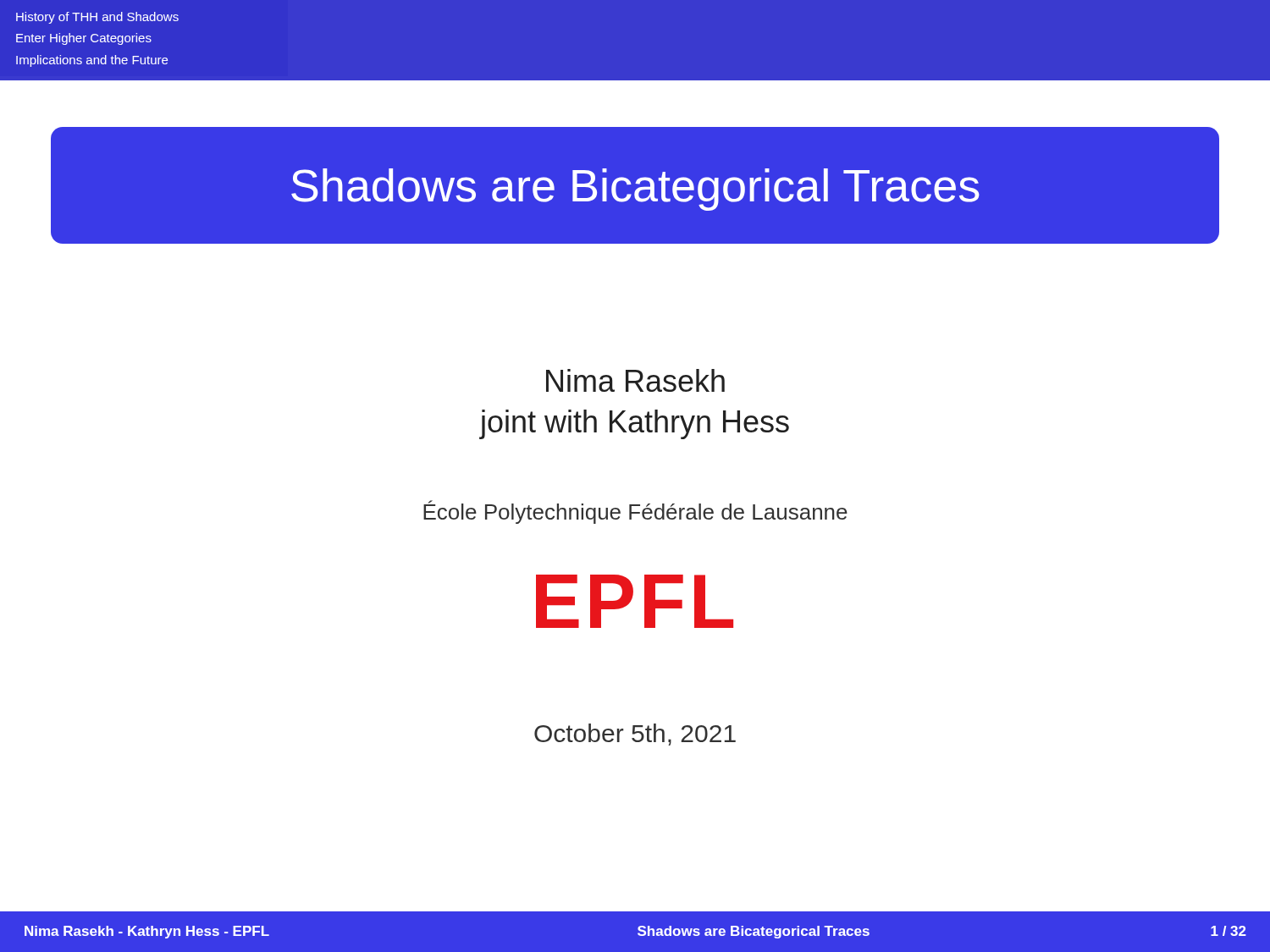Navigate to the block starting "Shadows are Bicategorical Traces"
This screenshot has width=1270, height=952.
635,185
